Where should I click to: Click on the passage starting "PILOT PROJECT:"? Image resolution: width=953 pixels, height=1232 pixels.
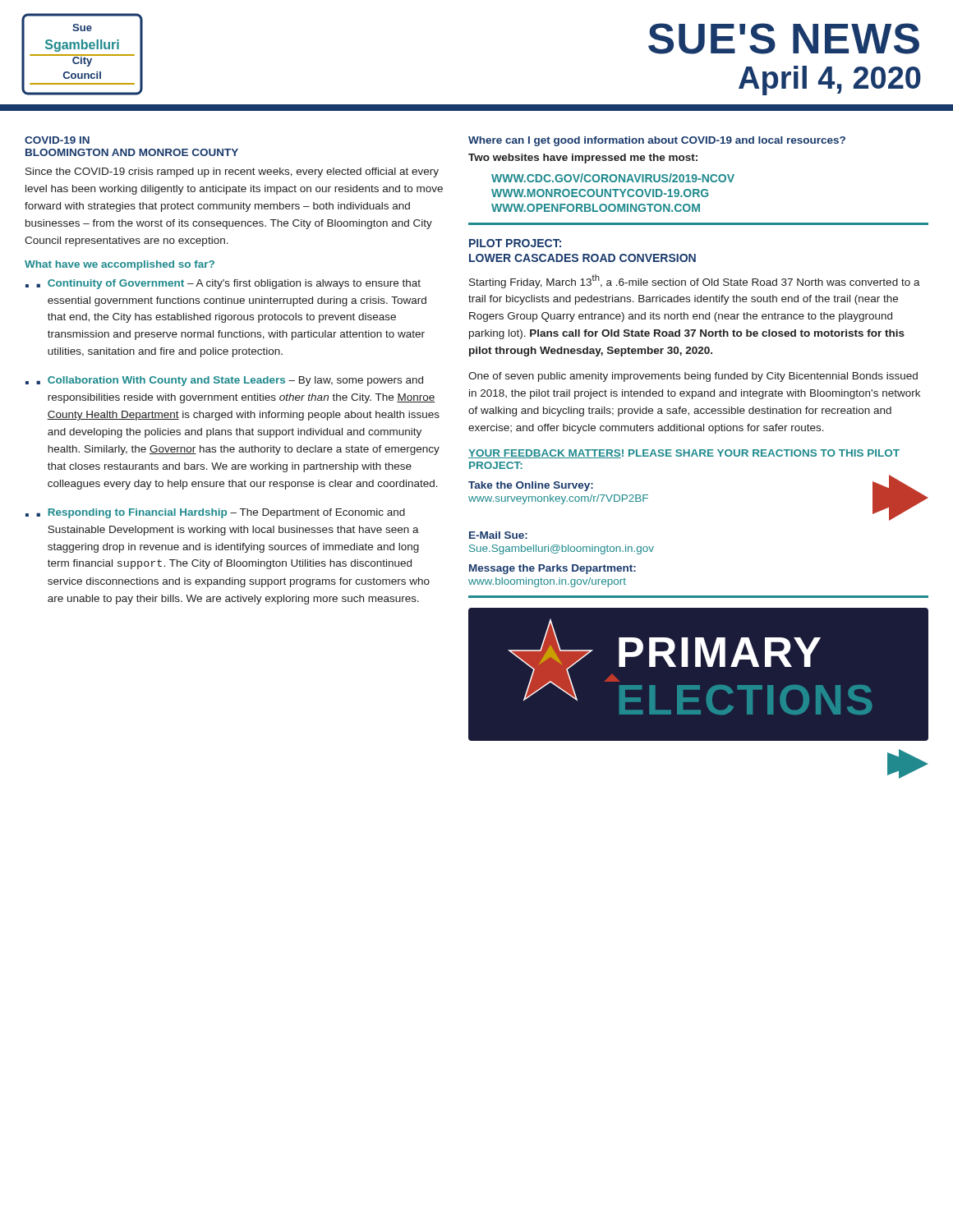(515, 243)
